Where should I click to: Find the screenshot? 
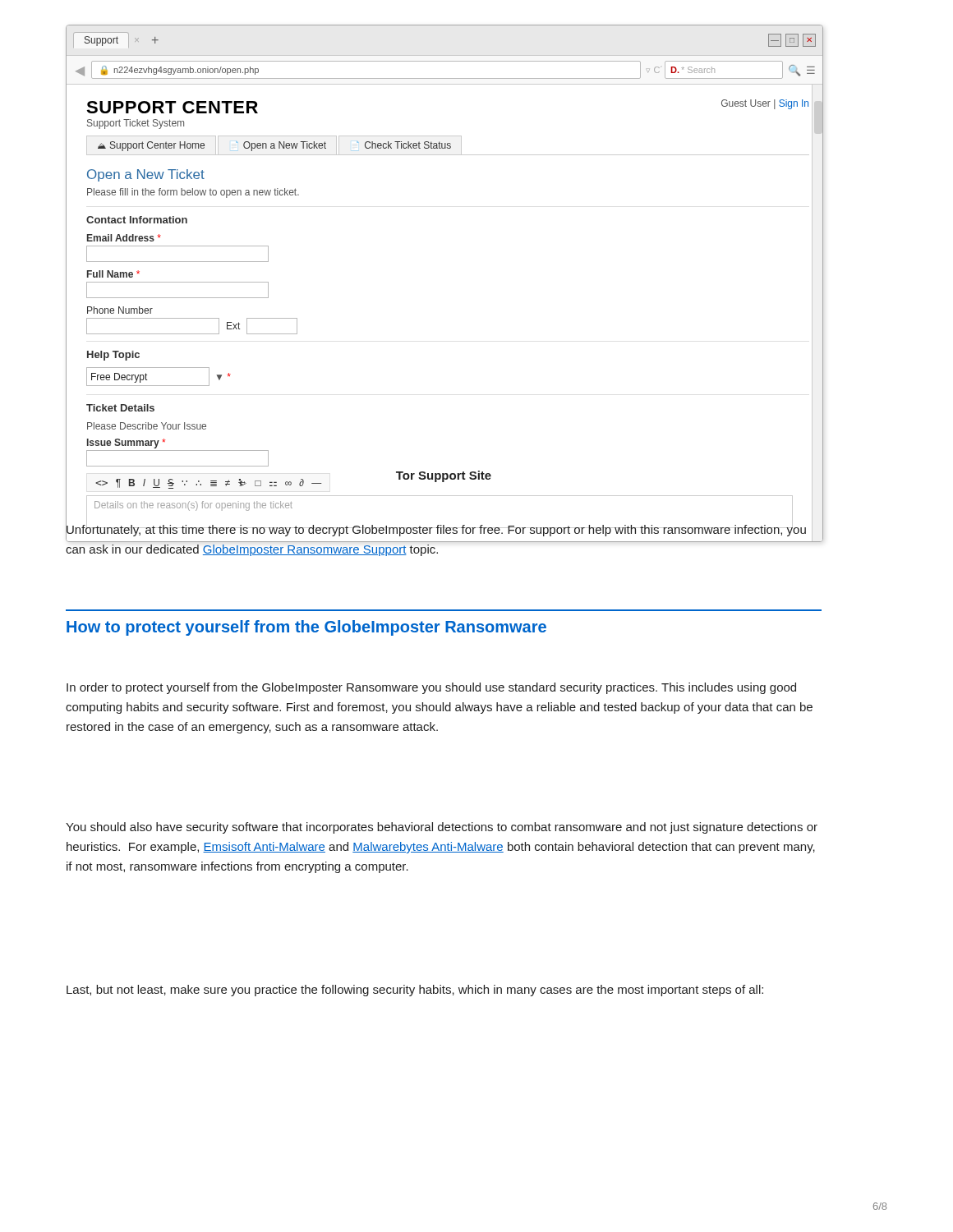[444, 242]
